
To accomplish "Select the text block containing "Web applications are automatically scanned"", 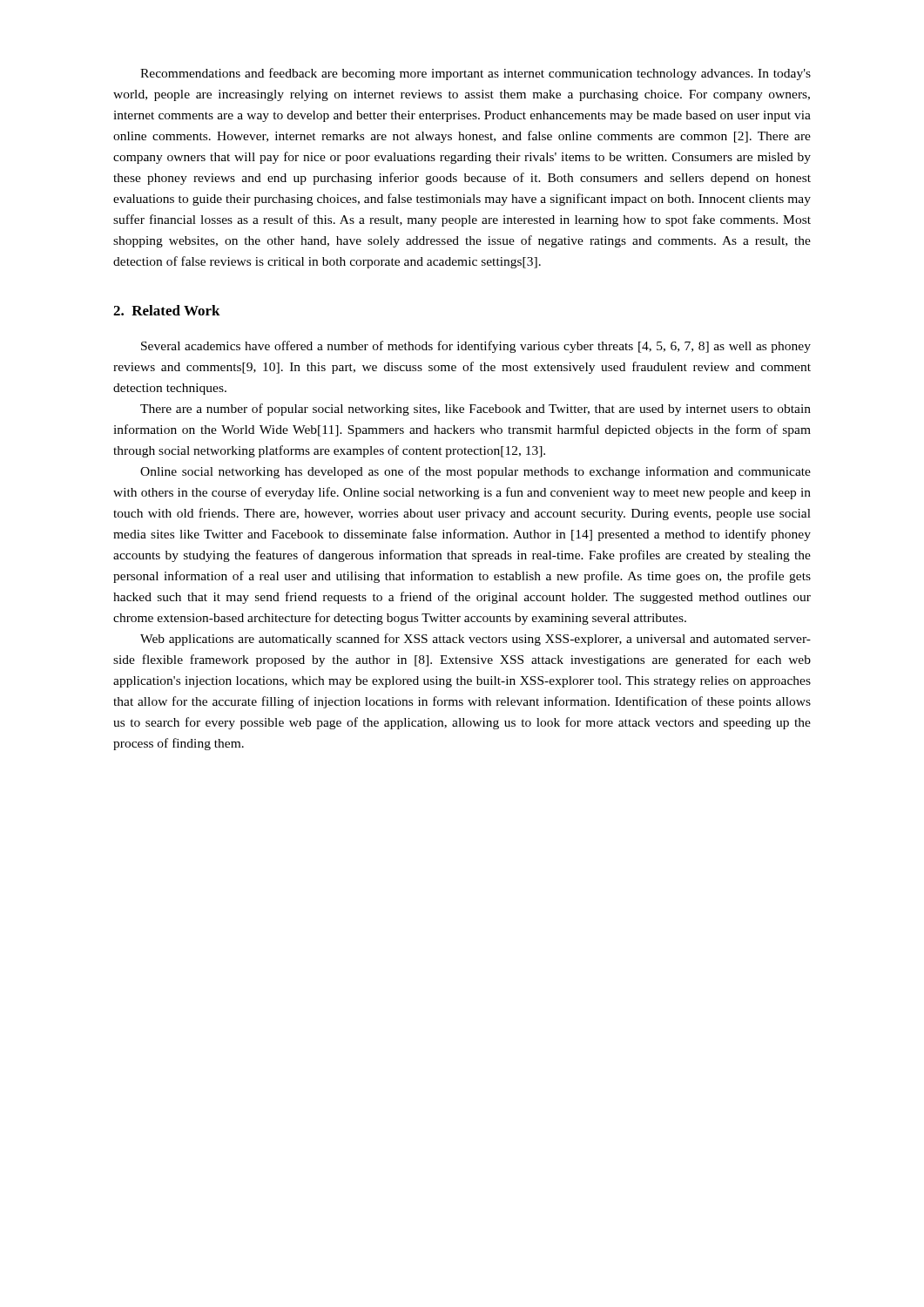I will 462,691.
